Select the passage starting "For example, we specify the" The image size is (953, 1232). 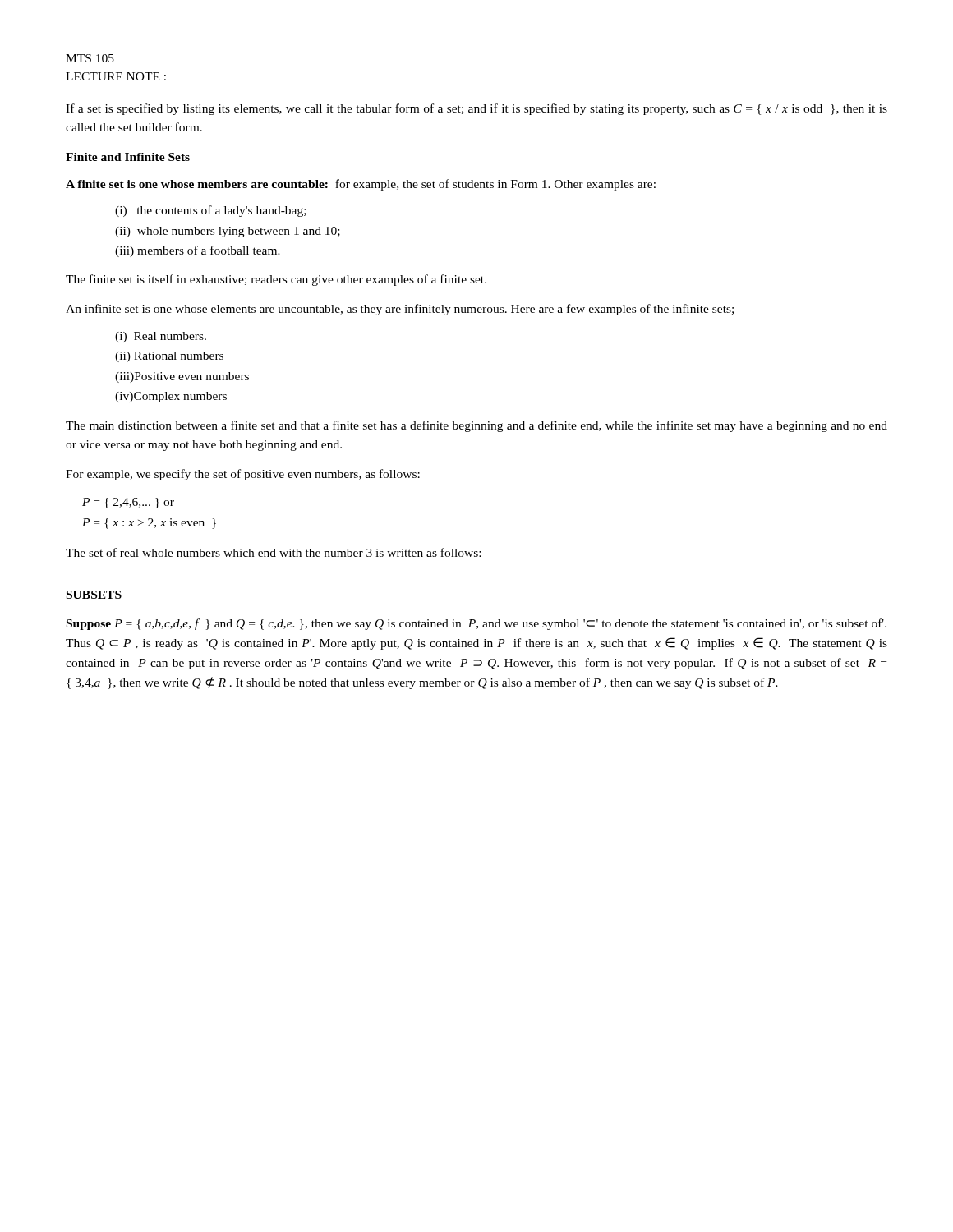(x=243, y=474)
